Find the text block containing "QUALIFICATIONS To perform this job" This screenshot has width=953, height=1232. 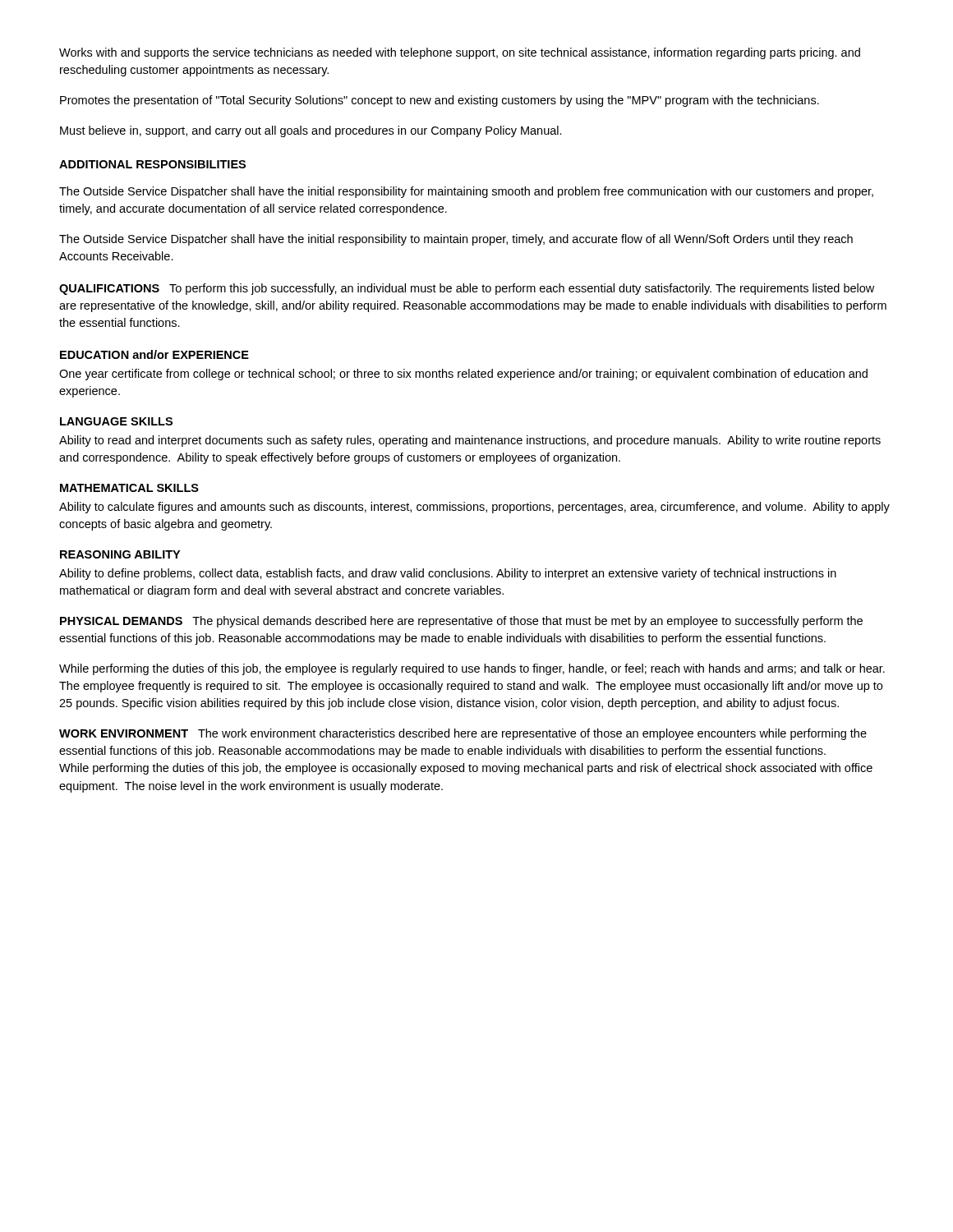[x=473, y=306]
